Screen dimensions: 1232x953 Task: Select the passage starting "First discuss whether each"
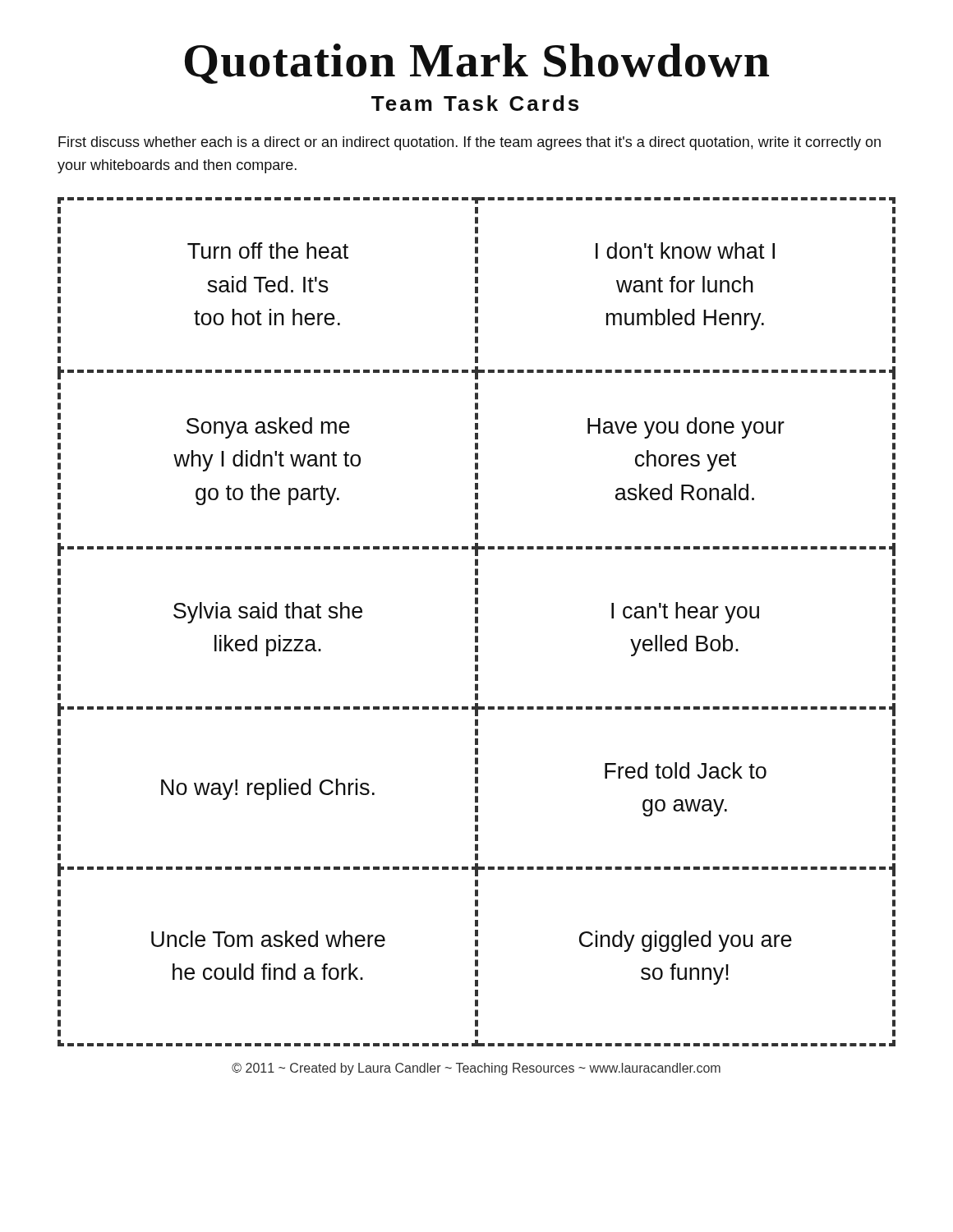pyautogui.click(x=469, y=154)
